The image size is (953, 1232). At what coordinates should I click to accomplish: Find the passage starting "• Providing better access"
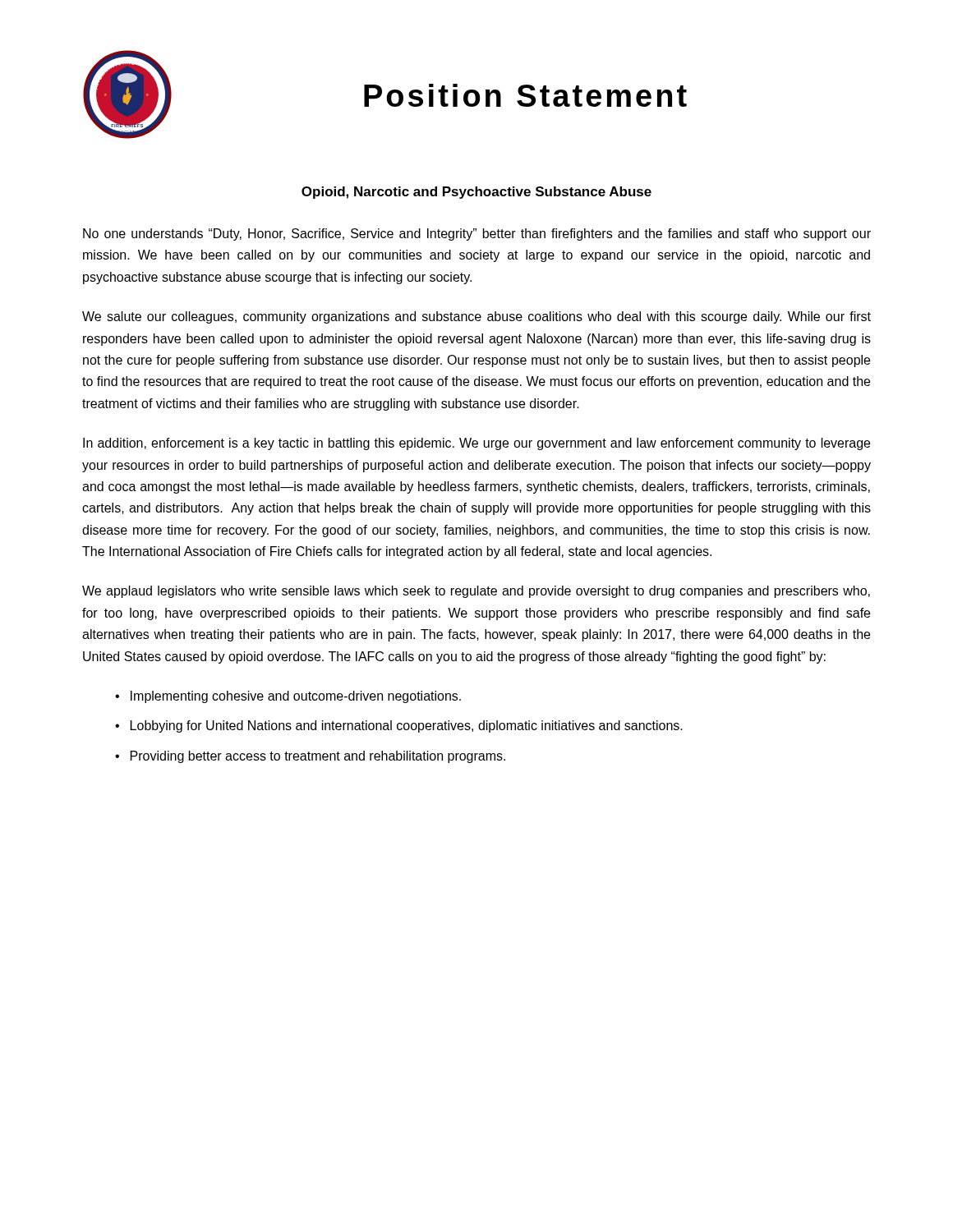coord(493,756)
